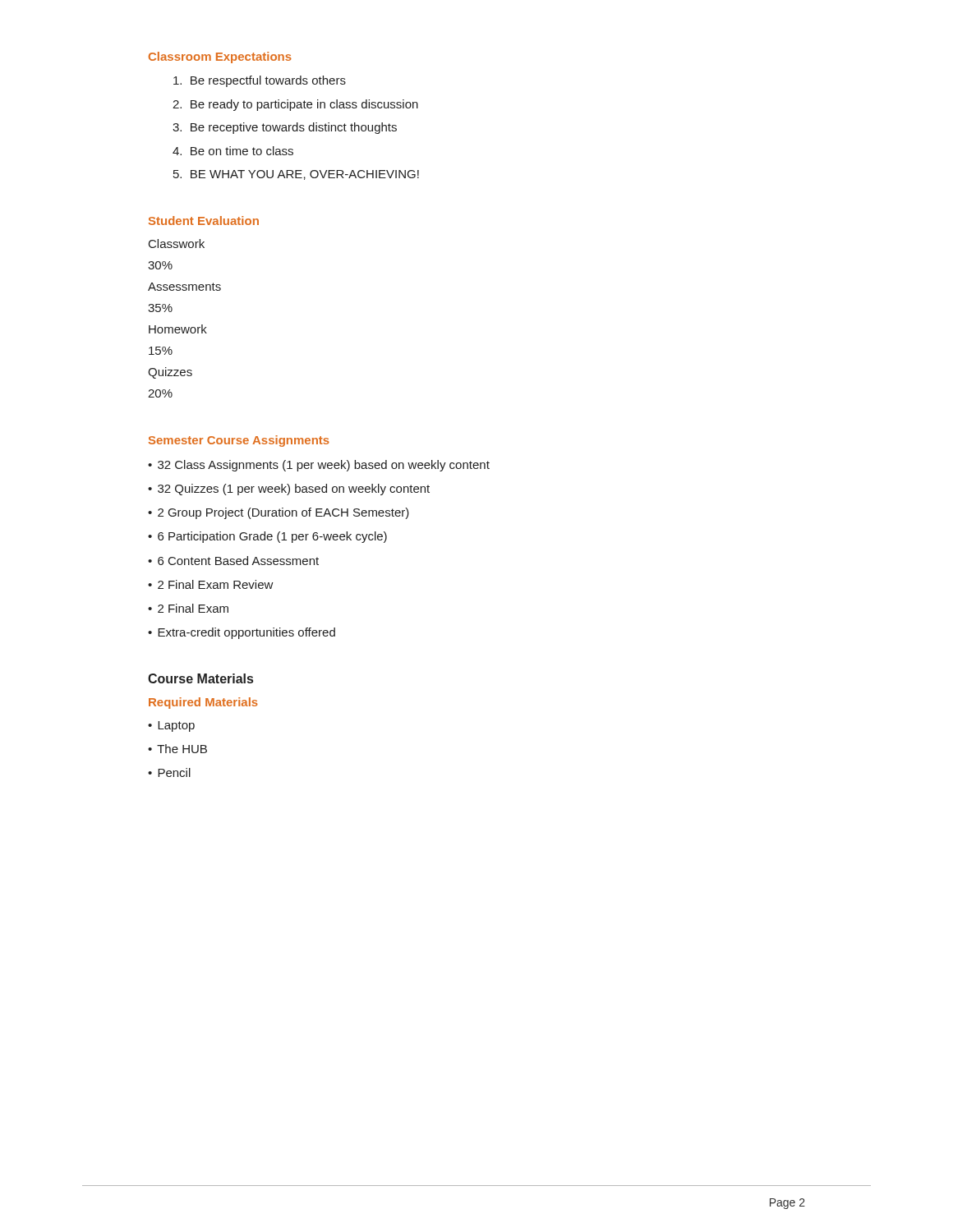
Task: Find "Classroom Expectations" on this page
Action: [x=220, y=56]
